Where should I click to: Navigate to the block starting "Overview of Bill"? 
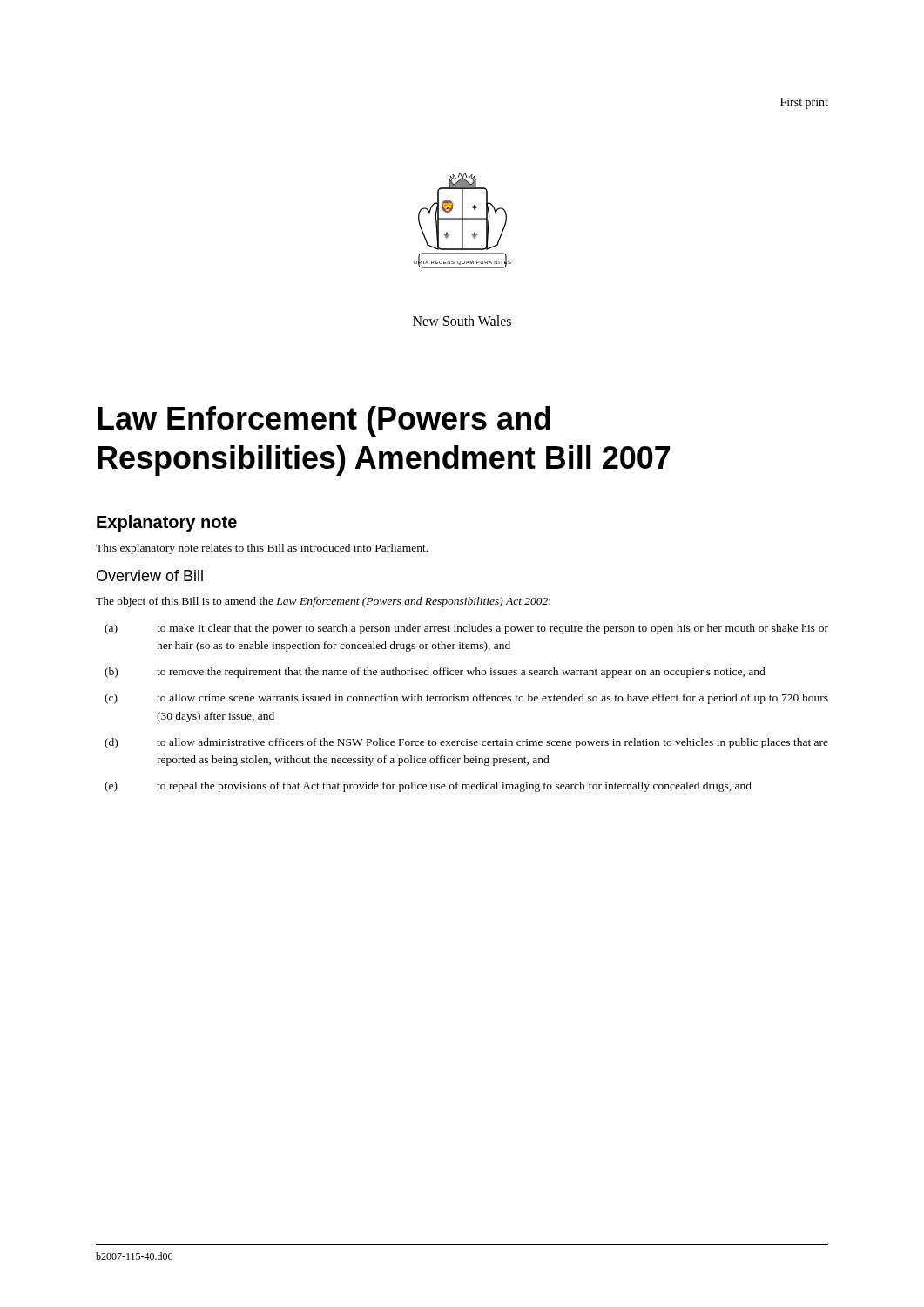(150, 576)
